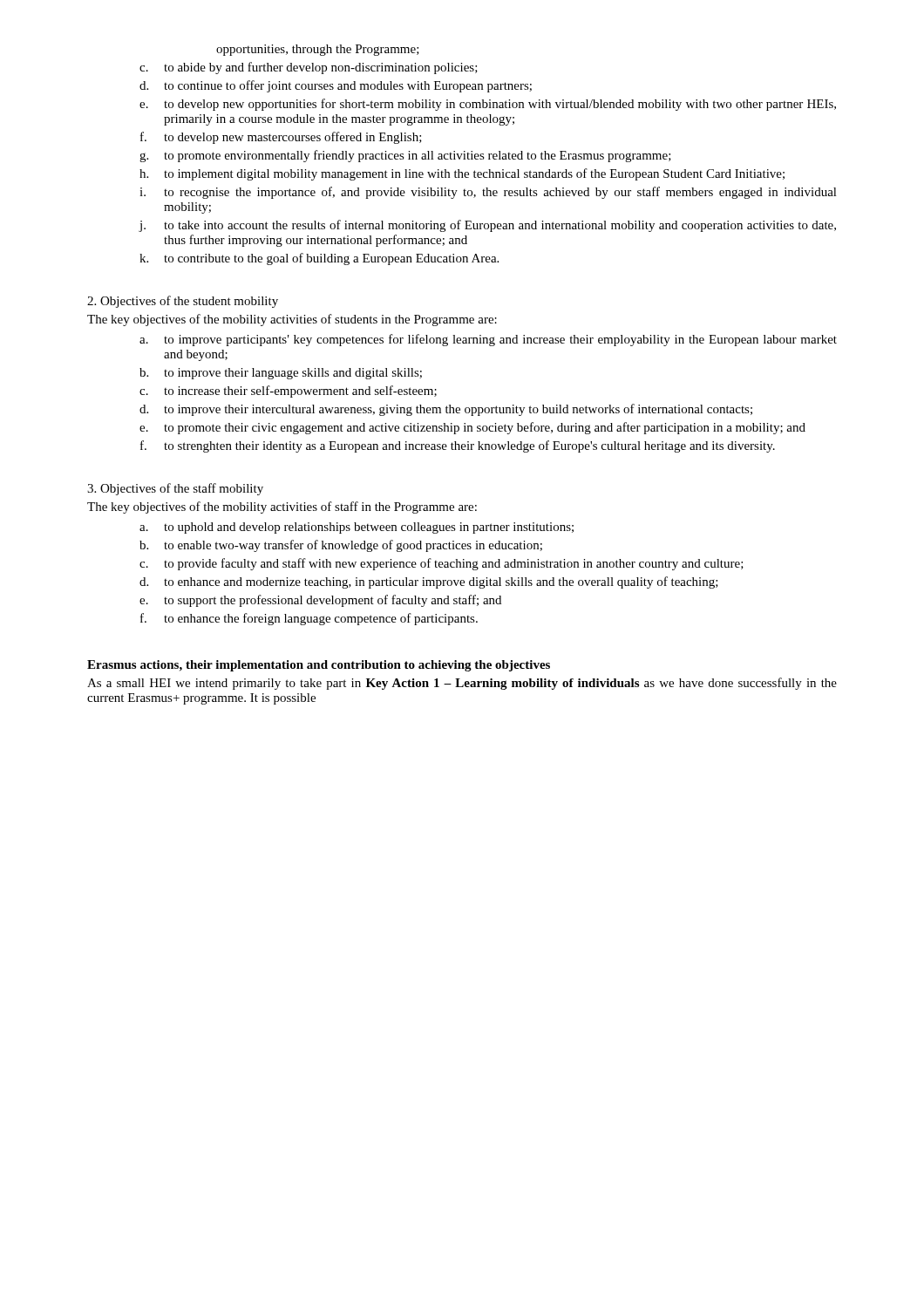The width and height of the screenshot is (924, 1308).
Task: Where is the passage that starts "c. to increase"?
Action: (288, 392)
